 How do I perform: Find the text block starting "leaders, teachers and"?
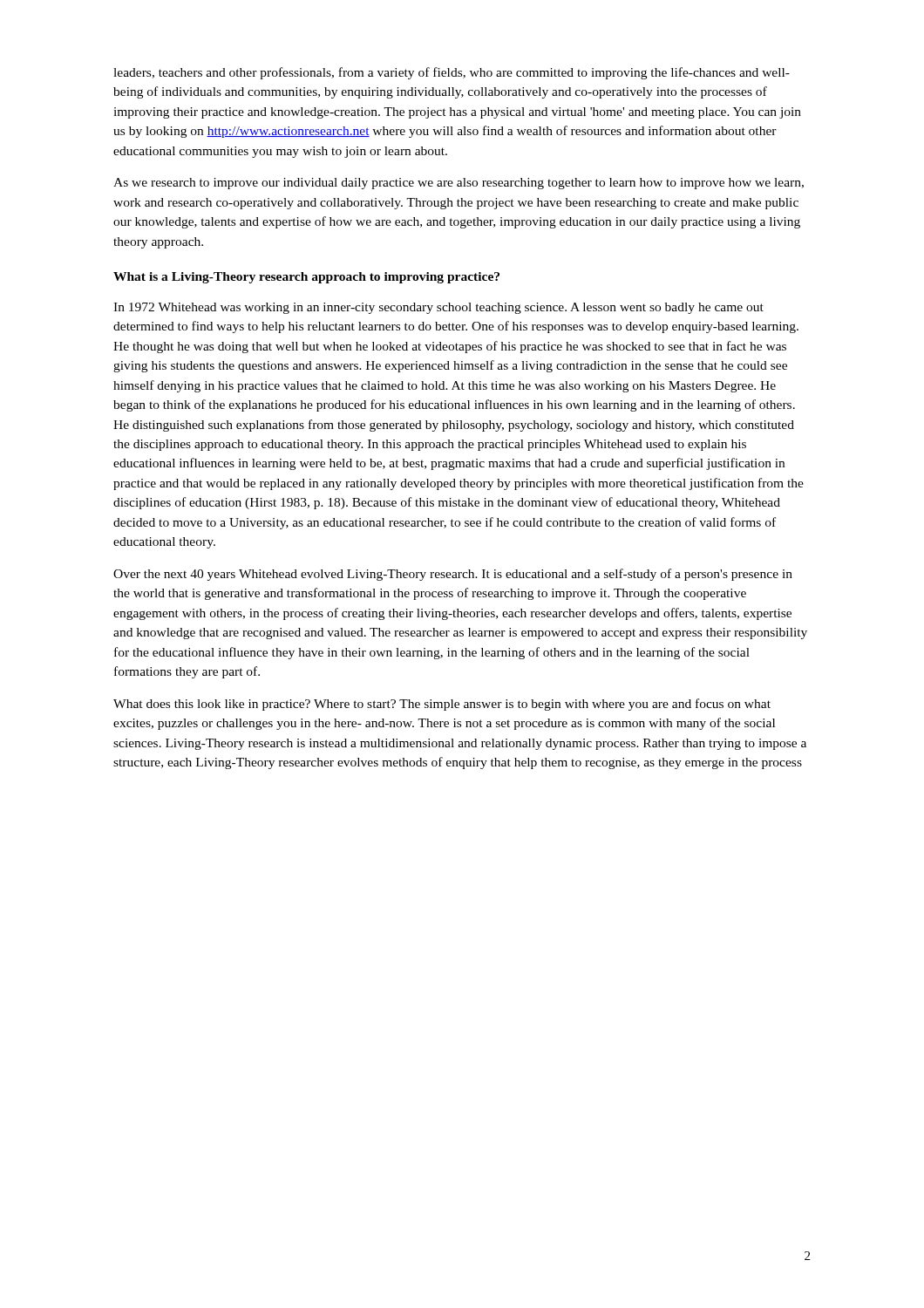pyautogui.click(x=457, y=111)
